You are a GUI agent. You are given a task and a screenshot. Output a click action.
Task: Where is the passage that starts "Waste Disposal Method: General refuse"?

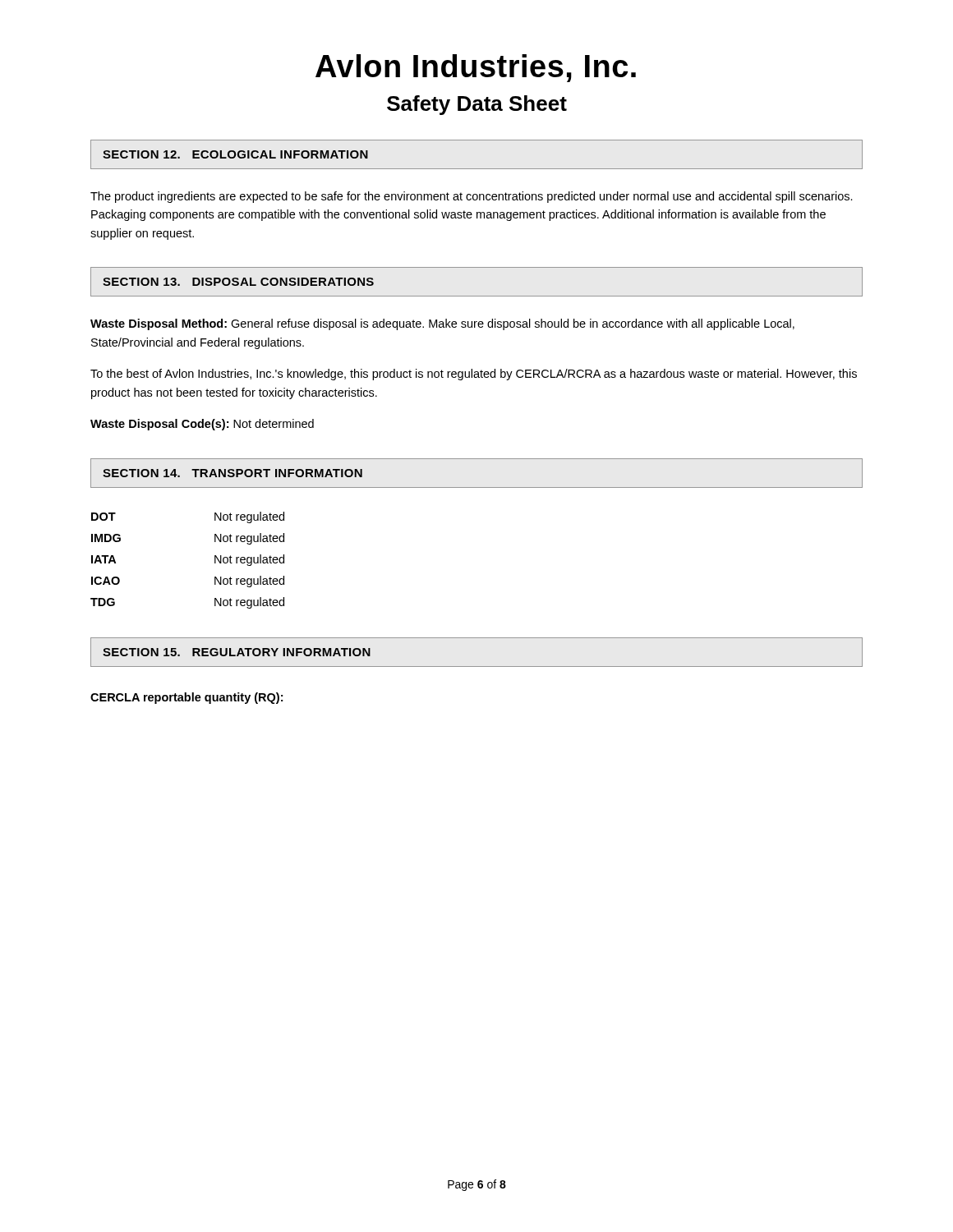[x=443, y=333]
